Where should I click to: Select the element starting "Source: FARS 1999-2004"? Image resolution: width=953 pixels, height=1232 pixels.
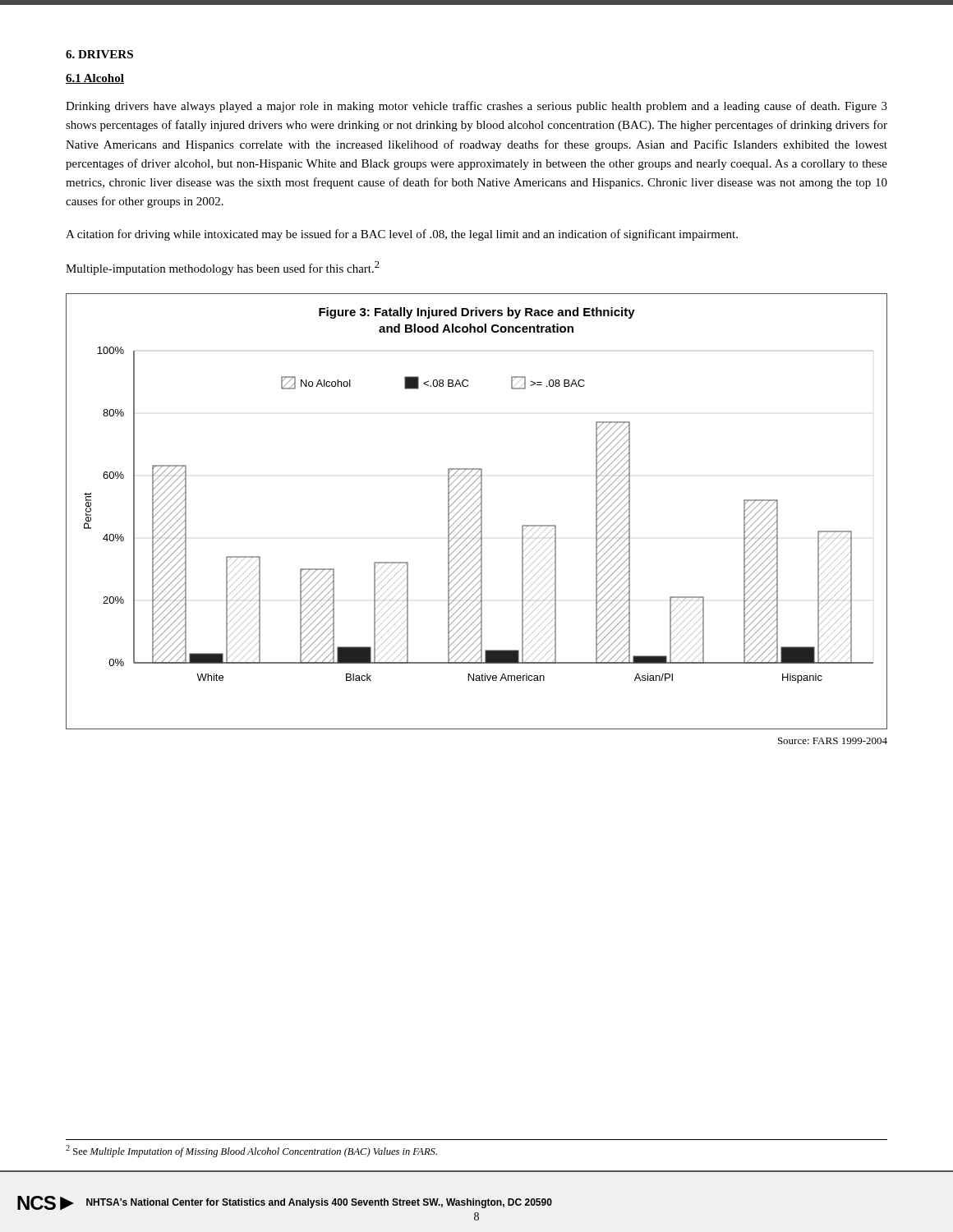832,740
